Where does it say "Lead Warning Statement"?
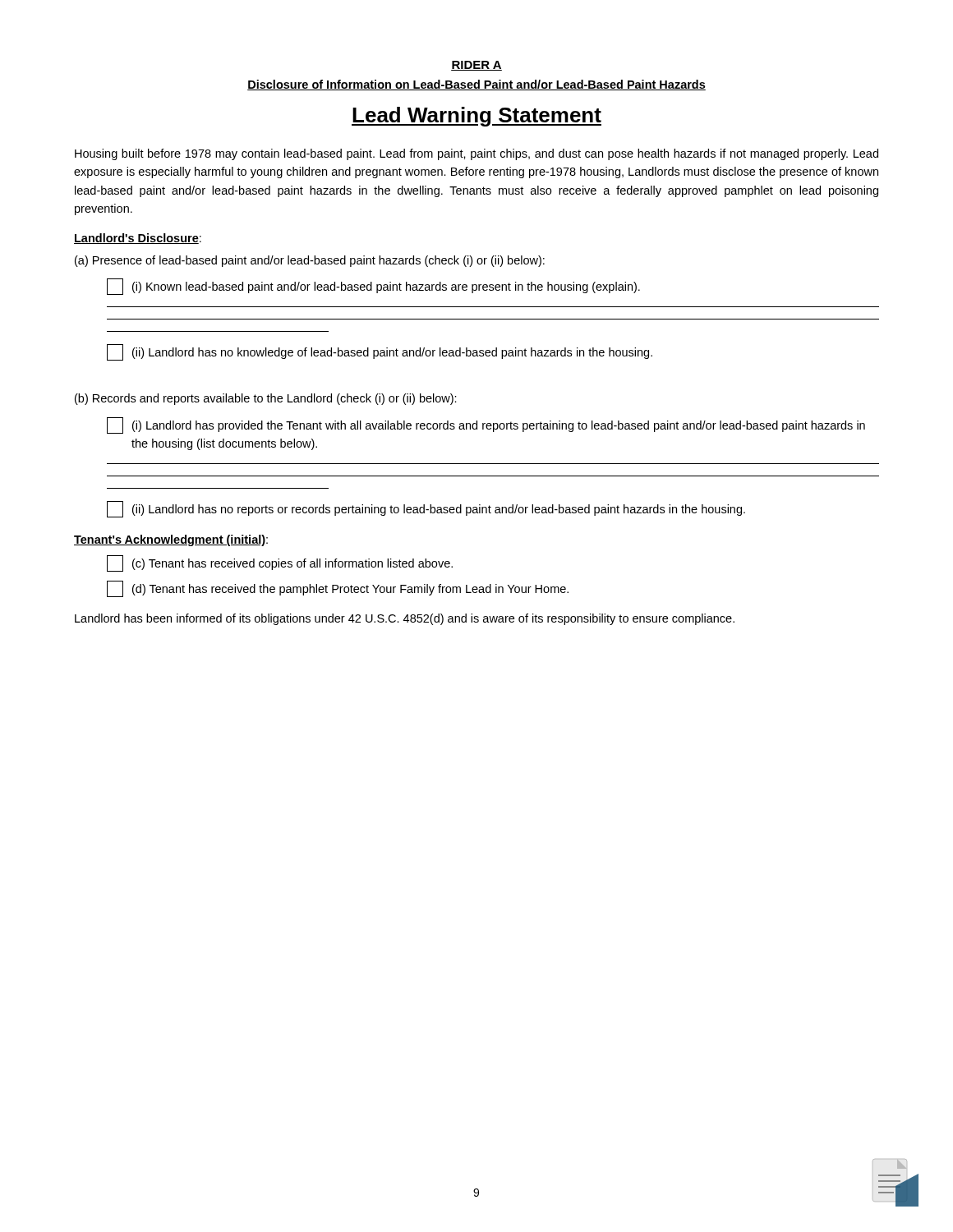Screen dimensions: 1232x953 coord(476,115)
